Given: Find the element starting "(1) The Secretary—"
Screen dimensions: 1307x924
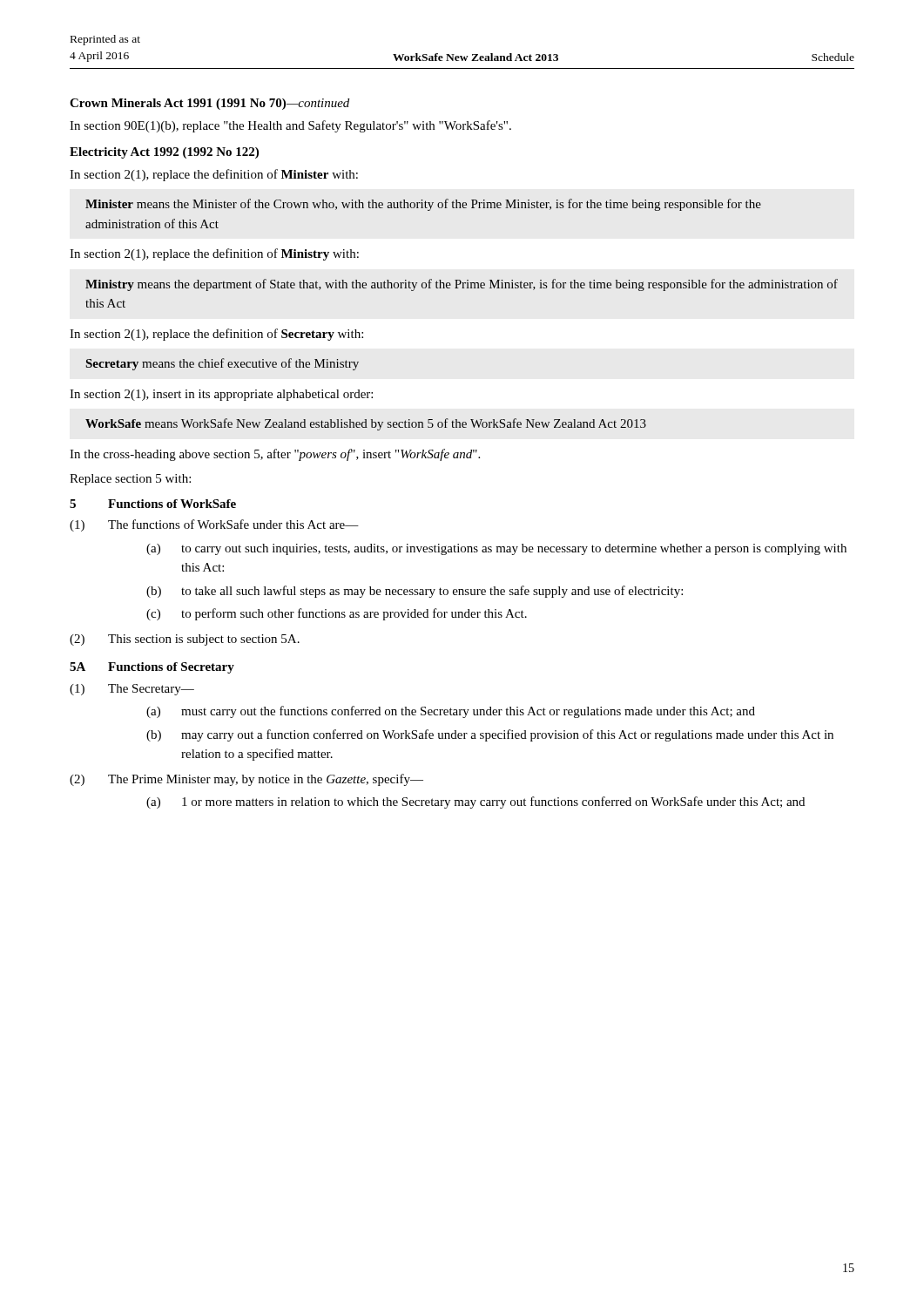Looking at the screenshot, I should [x=132, y=690].
